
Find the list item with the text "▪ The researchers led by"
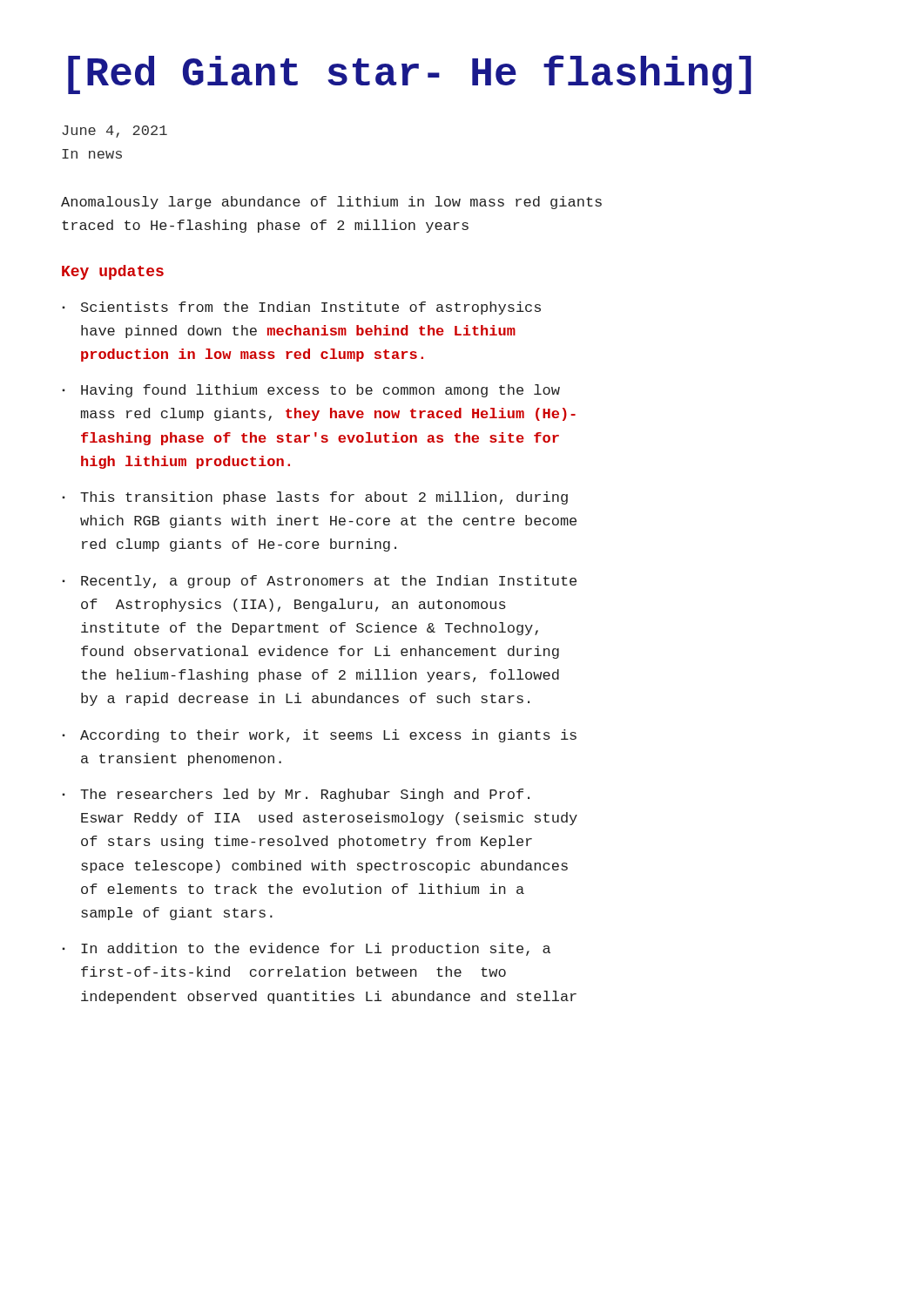(x=462, y=854)
